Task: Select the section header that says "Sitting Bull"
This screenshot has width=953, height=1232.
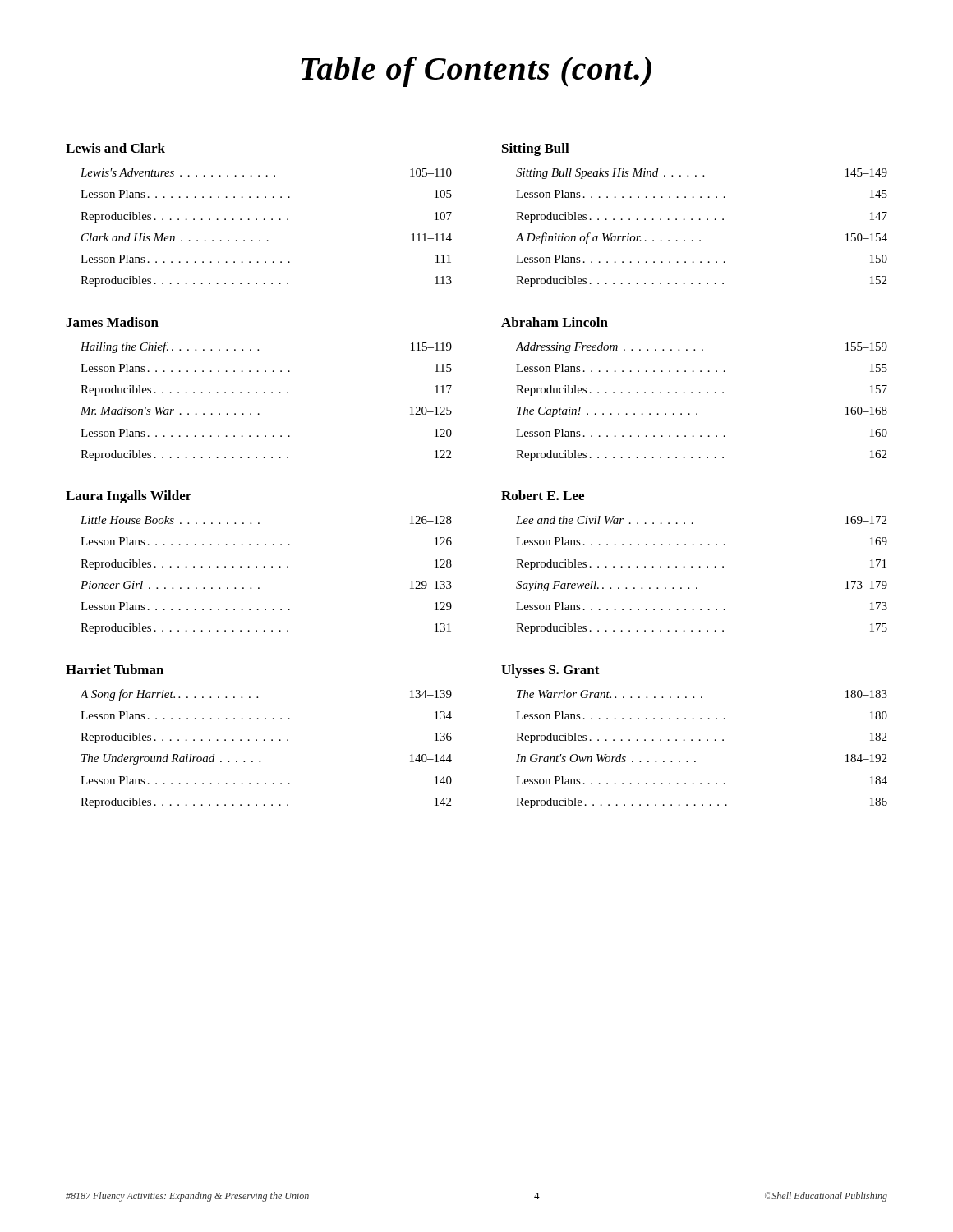Action: click(x=535, y=148)
